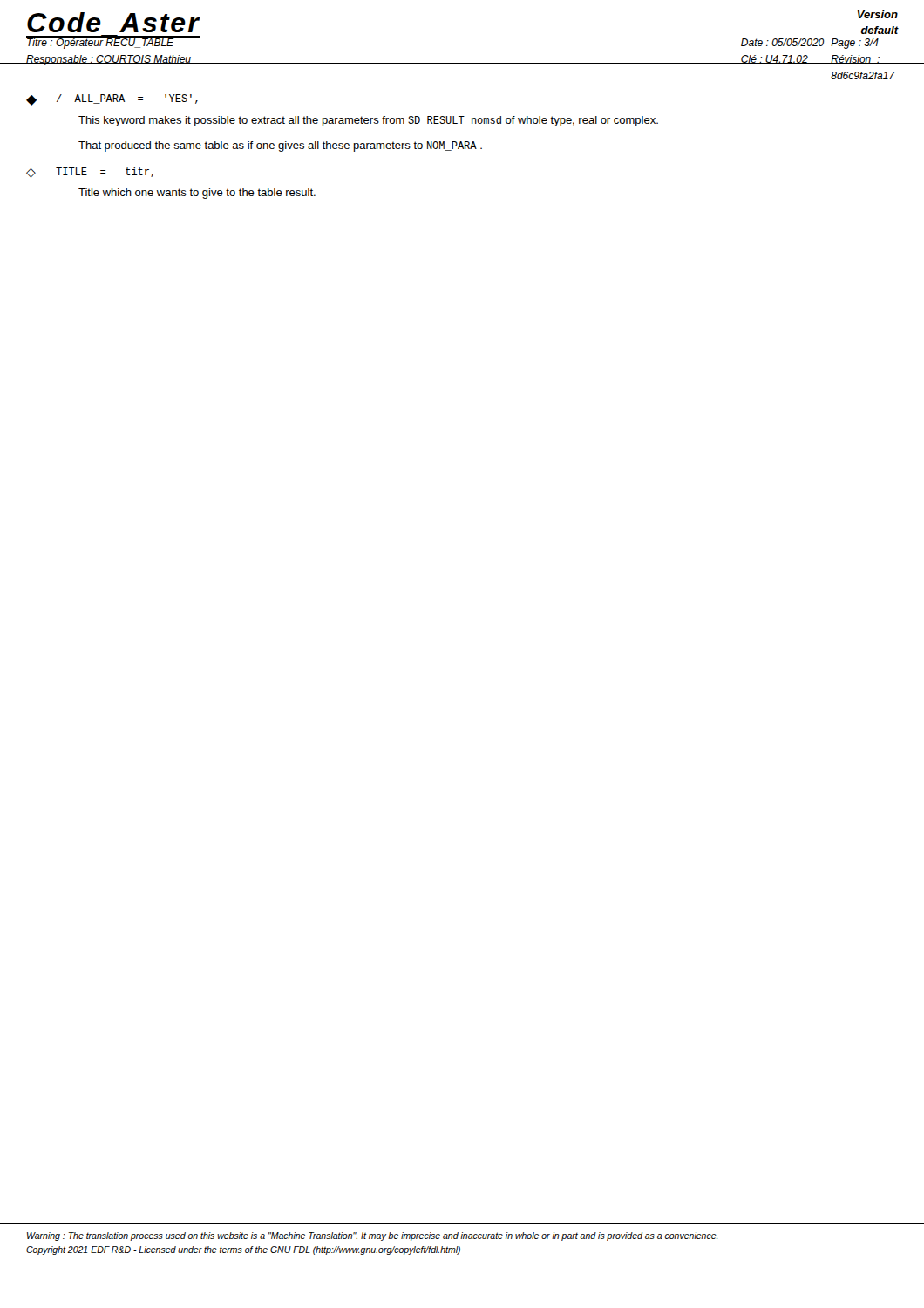This screenshot has width=924, height=1308.
Task: Select the list item with the text "◆ / ALL_PARA = 'YES', This keyword makes"
Action: [462, 123]
